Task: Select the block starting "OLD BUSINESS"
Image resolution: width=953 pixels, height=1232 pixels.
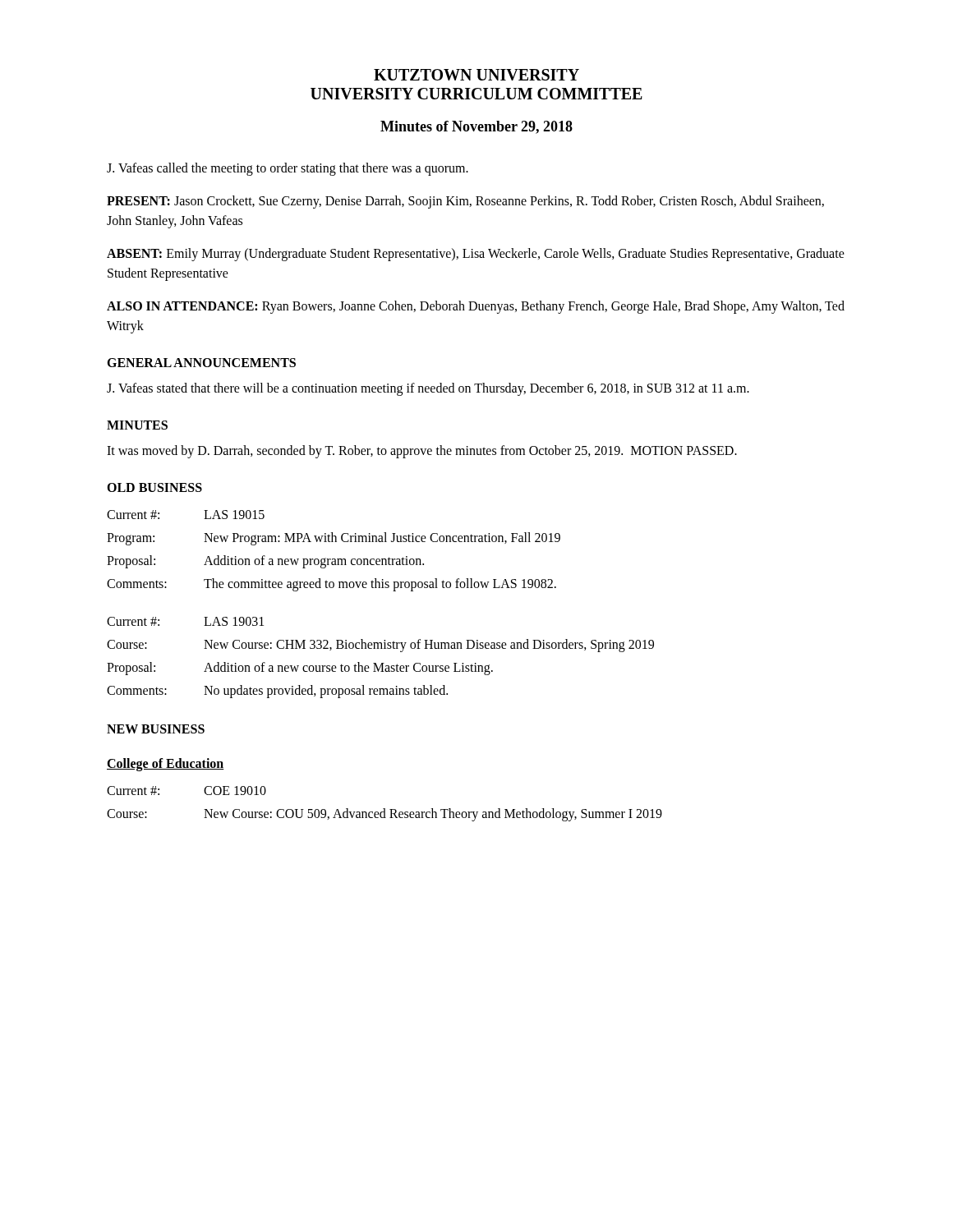Action: pos(154,487)
